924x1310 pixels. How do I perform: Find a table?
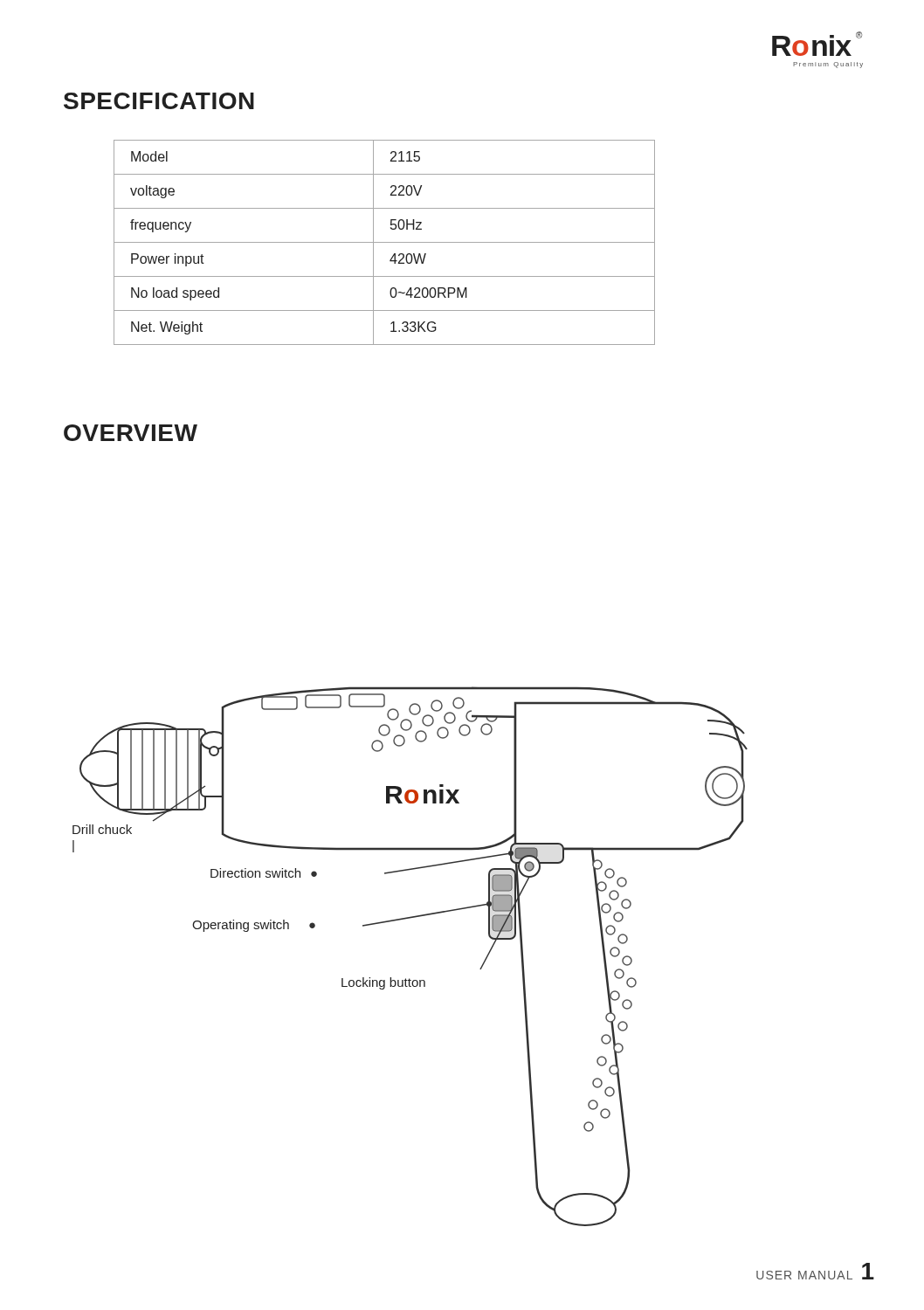click(x=384, y=242)
